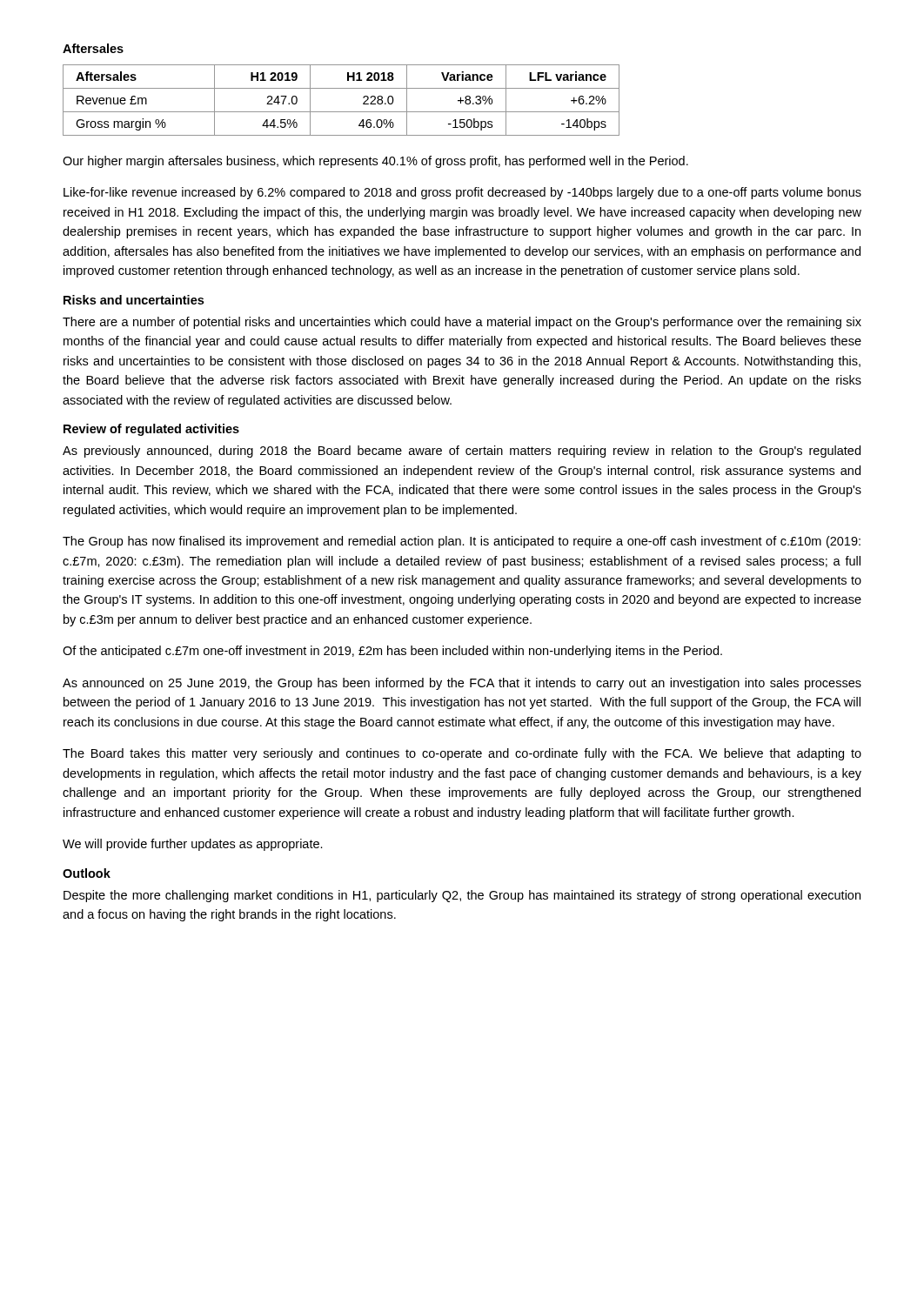Viewport: 924px width, 1305px height.
Task: Click a table
Action: pos(462,100)
